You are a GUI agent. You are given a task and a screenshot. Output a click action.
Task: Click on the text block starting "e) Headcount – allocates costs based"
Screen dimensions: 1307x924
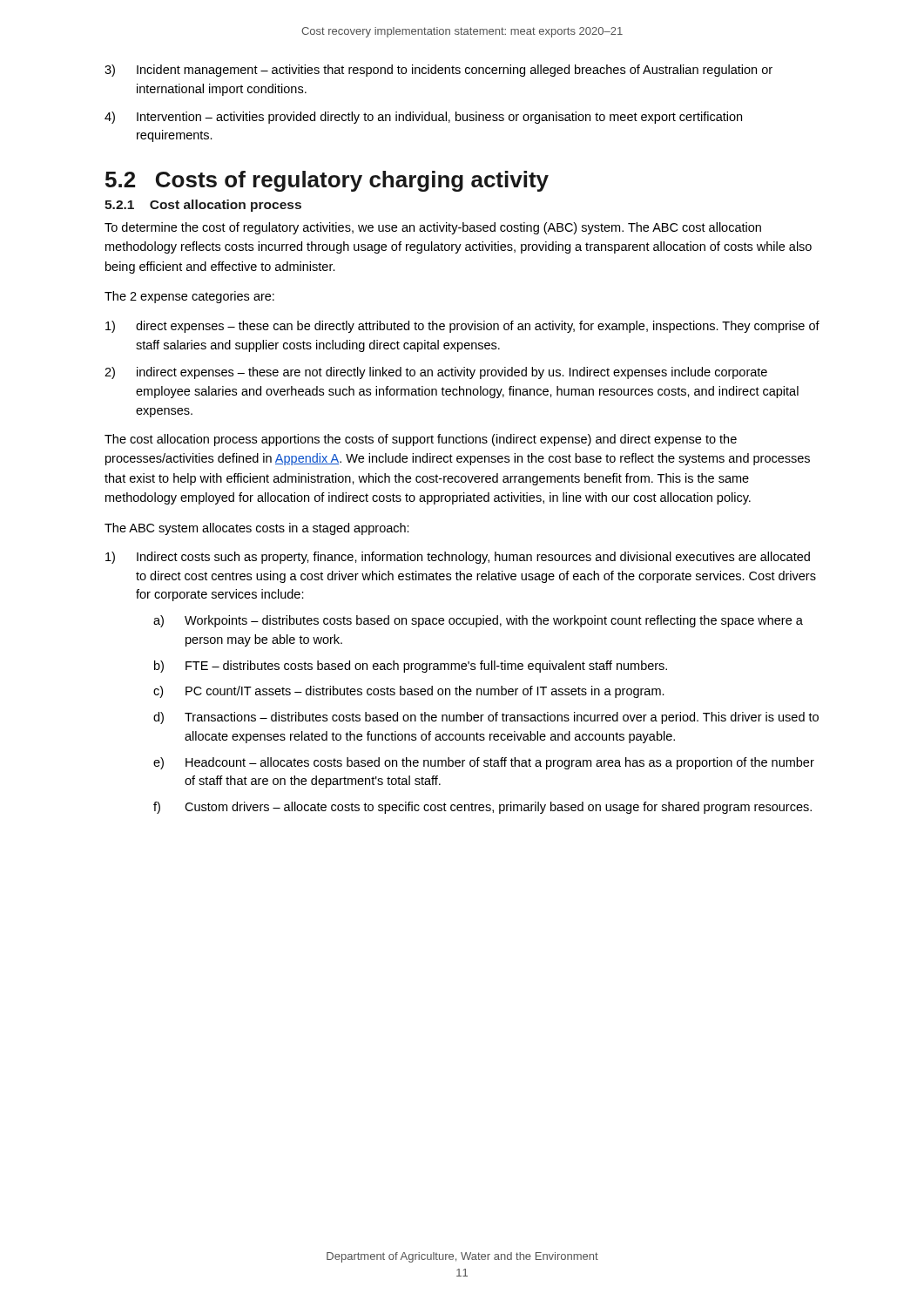click(x=486, y=772)
